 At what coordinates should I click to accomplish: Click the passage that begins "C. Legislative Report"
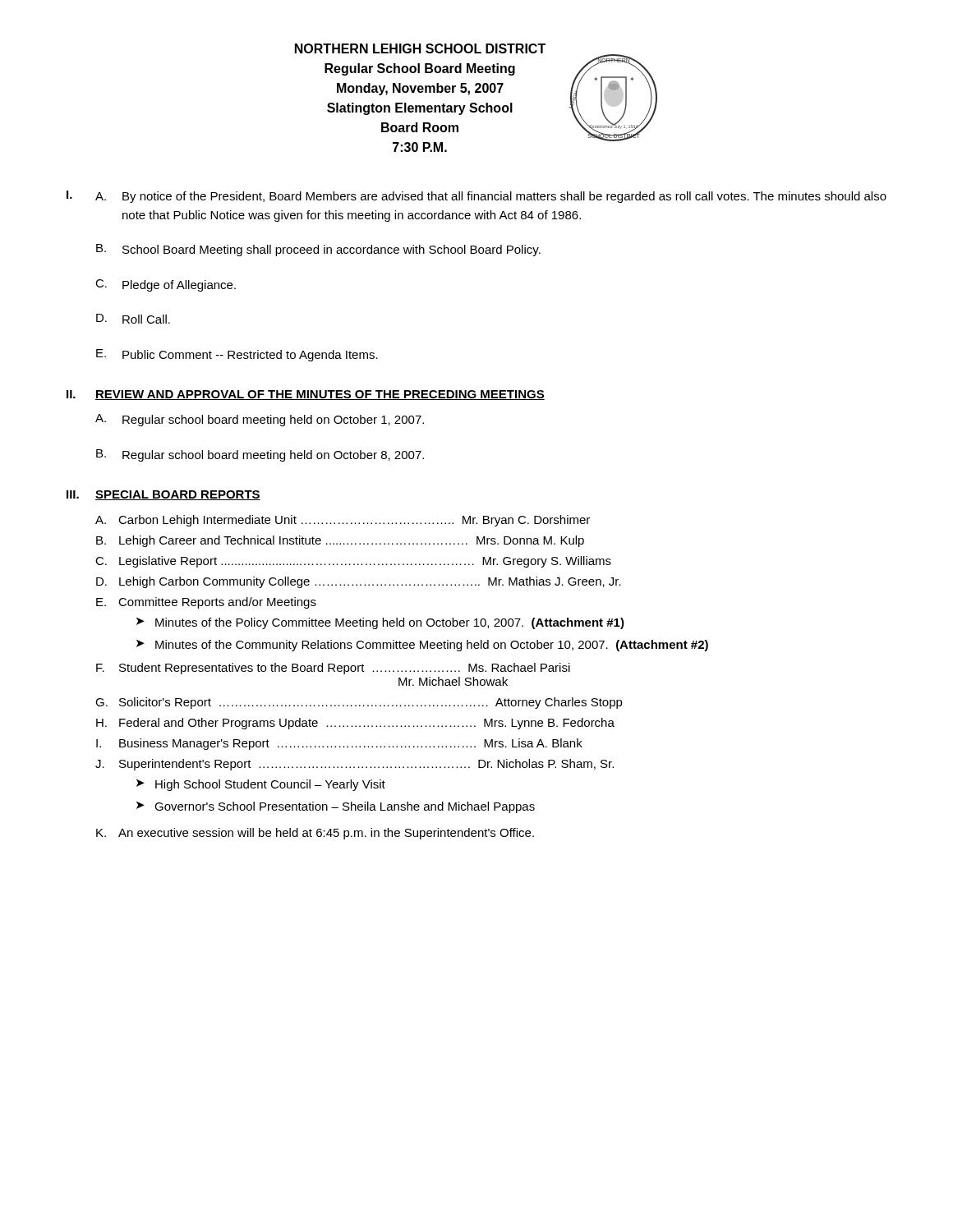[x=491, y=561]
